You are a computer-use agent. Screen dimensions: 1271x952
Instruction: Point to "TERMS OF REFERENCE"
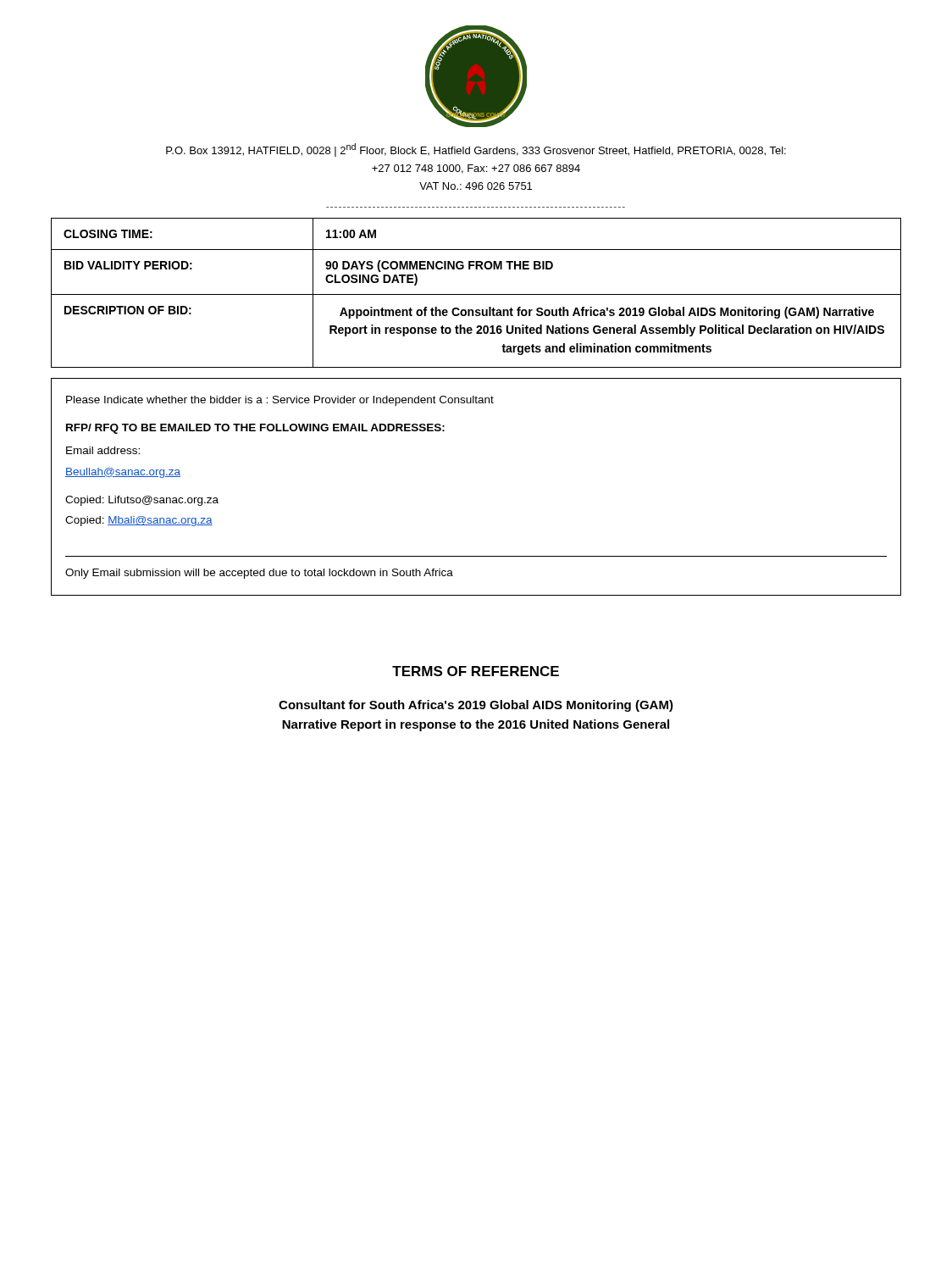click(x=476, y=672)
